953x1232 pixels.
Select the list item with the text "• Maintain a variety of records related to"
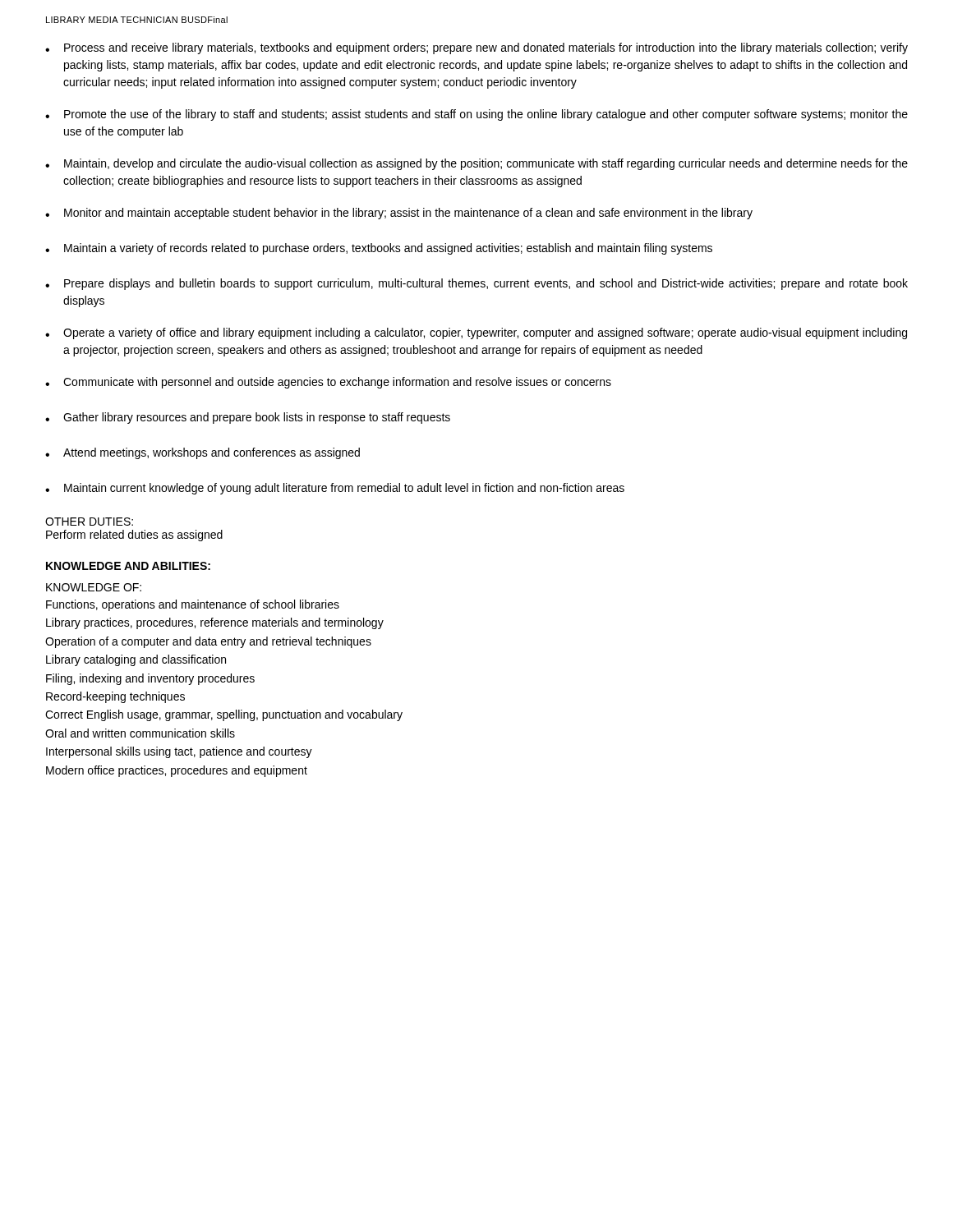(476, 250)
